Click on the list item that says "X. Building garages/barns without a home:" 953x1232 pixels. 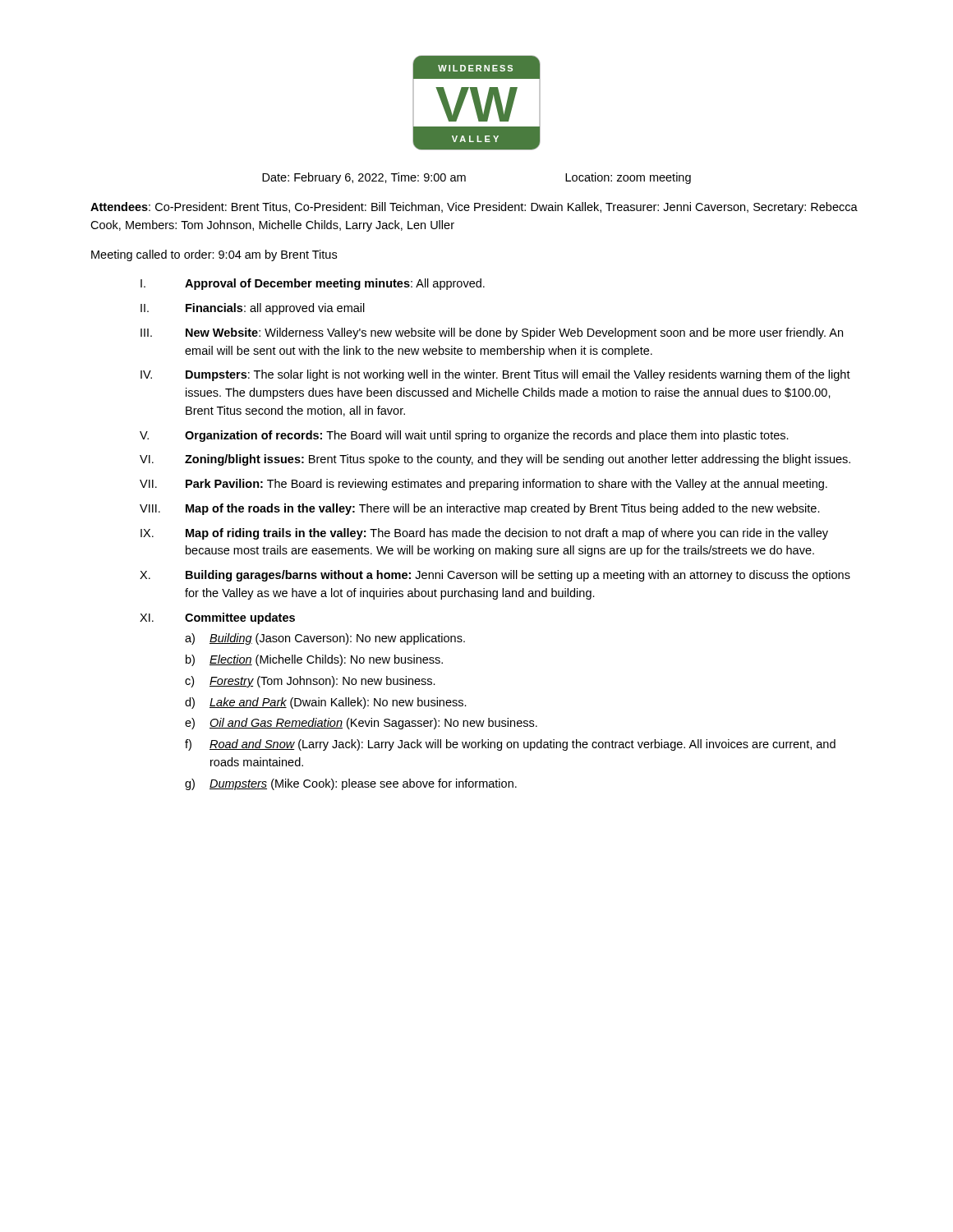[501, 585]
